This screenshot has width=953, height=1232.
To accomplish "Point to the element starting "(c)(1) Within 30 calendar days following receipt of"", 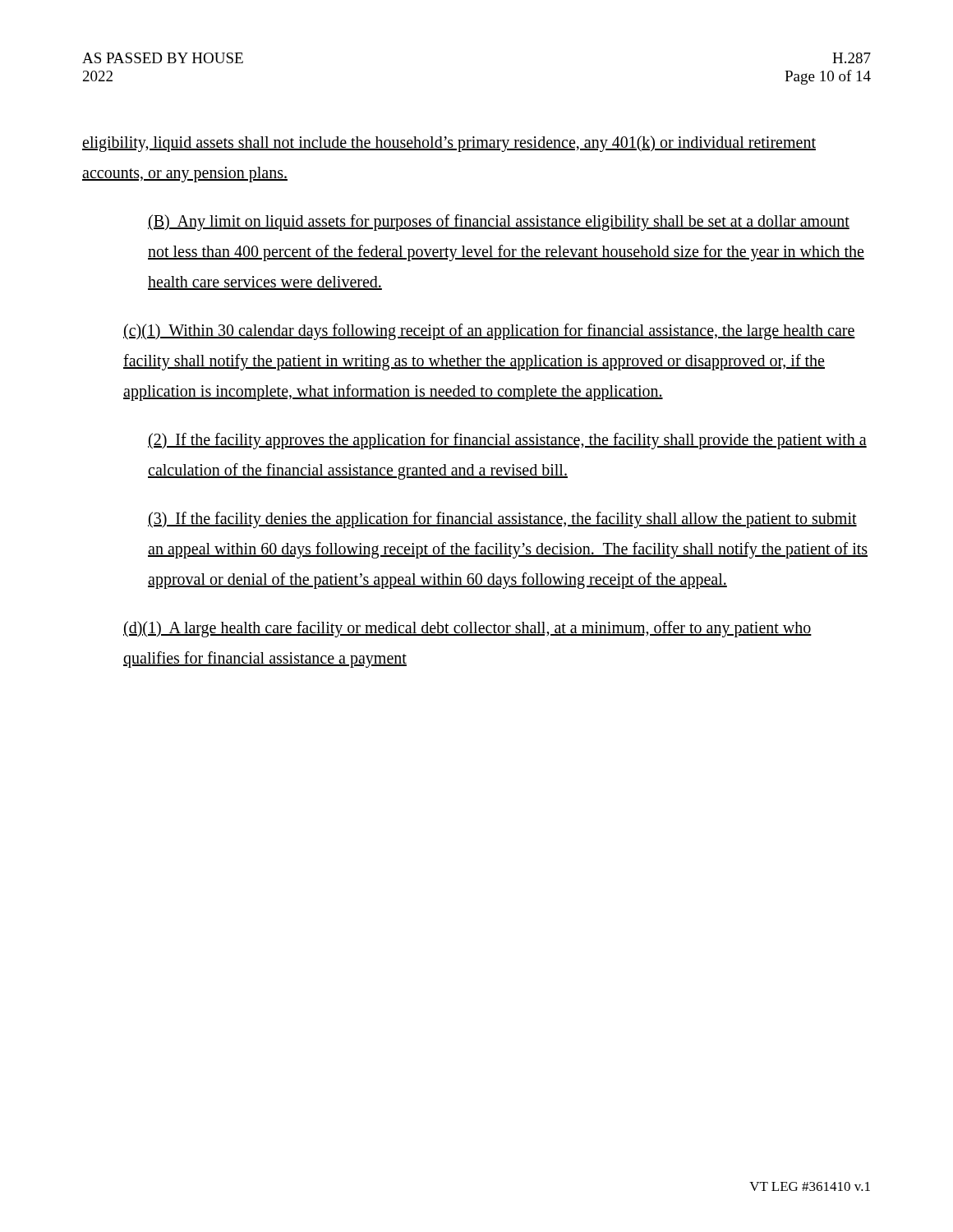I will 489,361.
